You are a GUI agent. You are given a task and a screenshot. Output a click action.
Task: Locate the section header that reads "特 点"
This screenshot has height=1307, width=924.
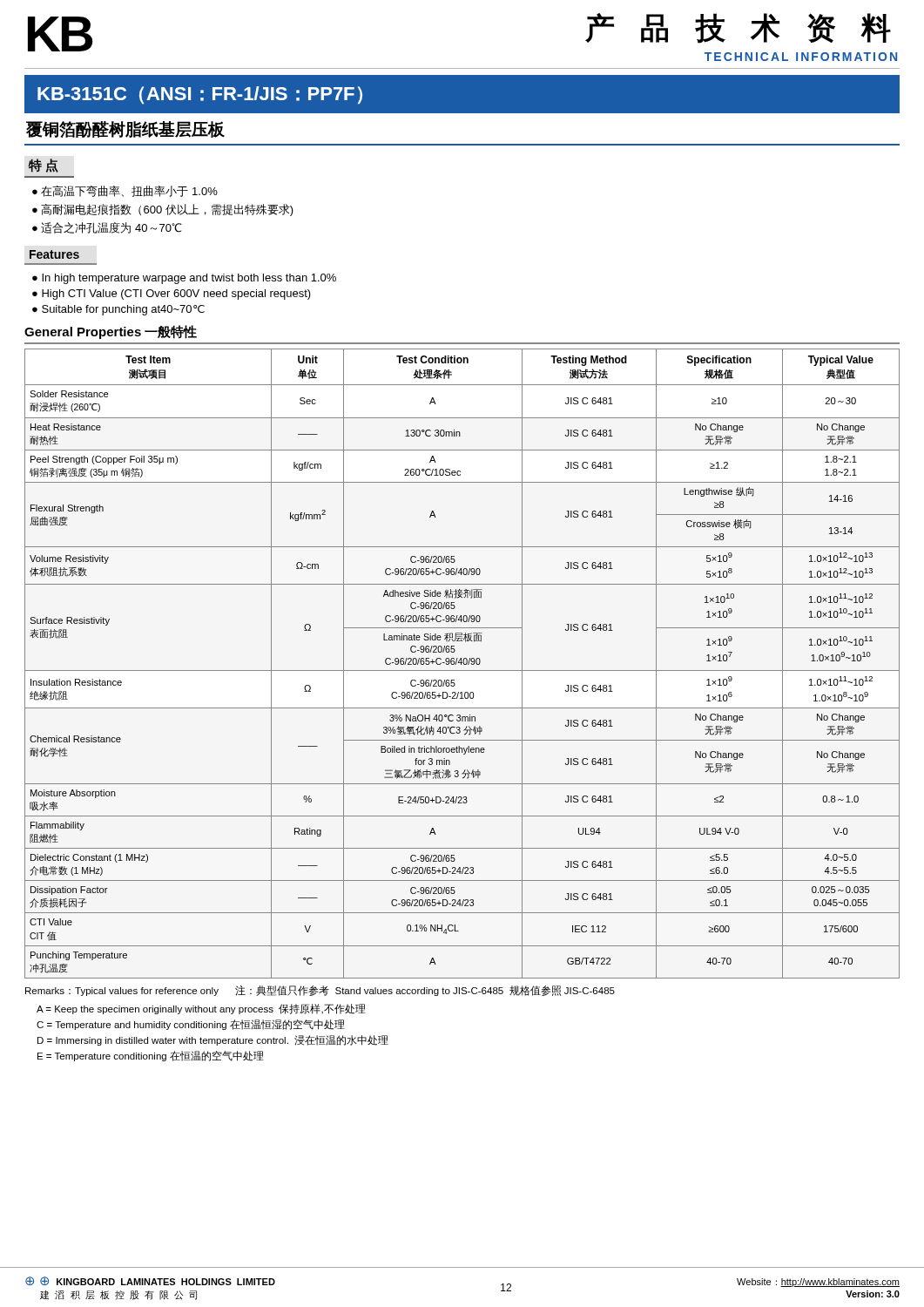pos(44,165)
